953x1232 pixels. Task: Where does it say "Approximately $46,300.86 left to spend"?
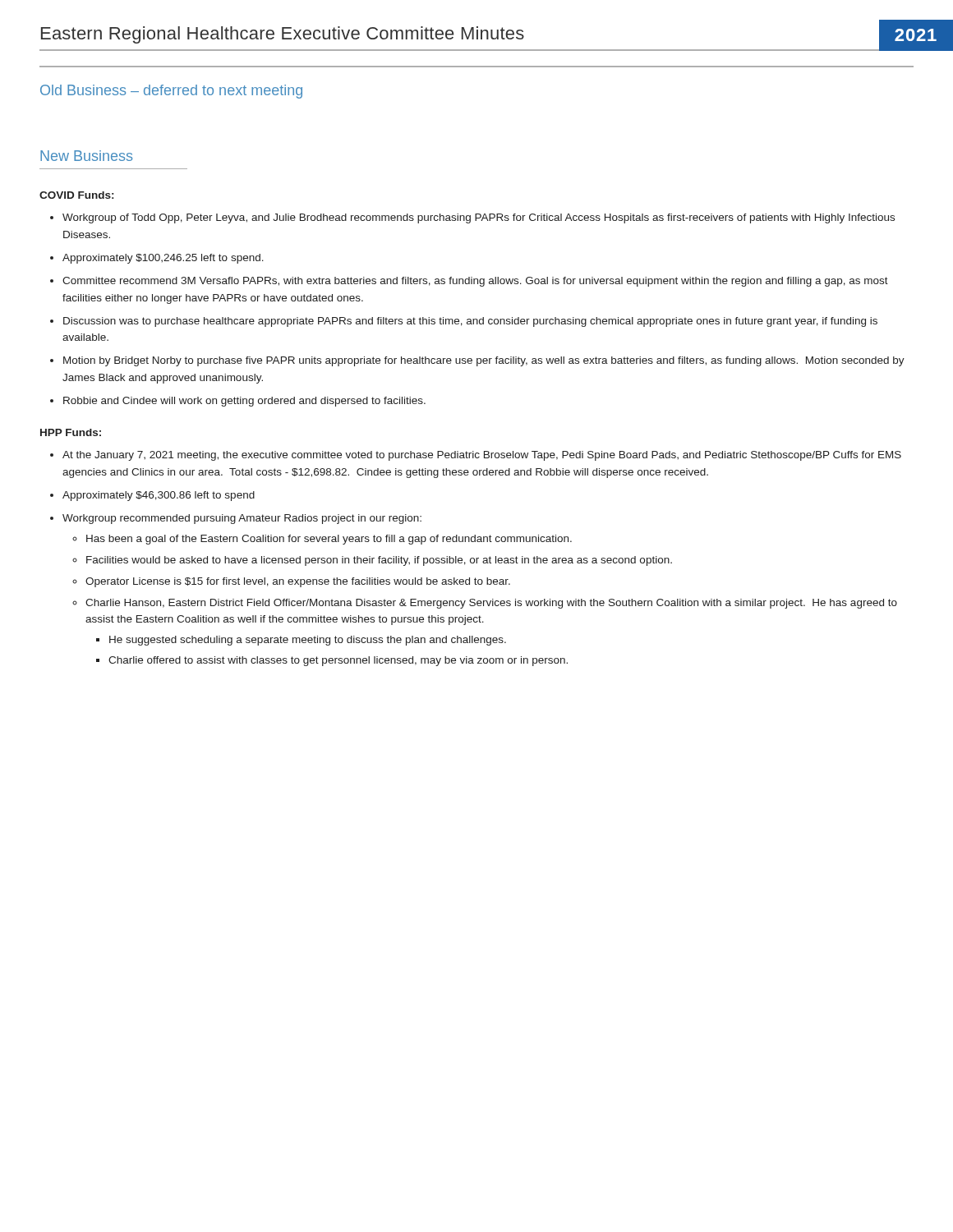(159, 495)
